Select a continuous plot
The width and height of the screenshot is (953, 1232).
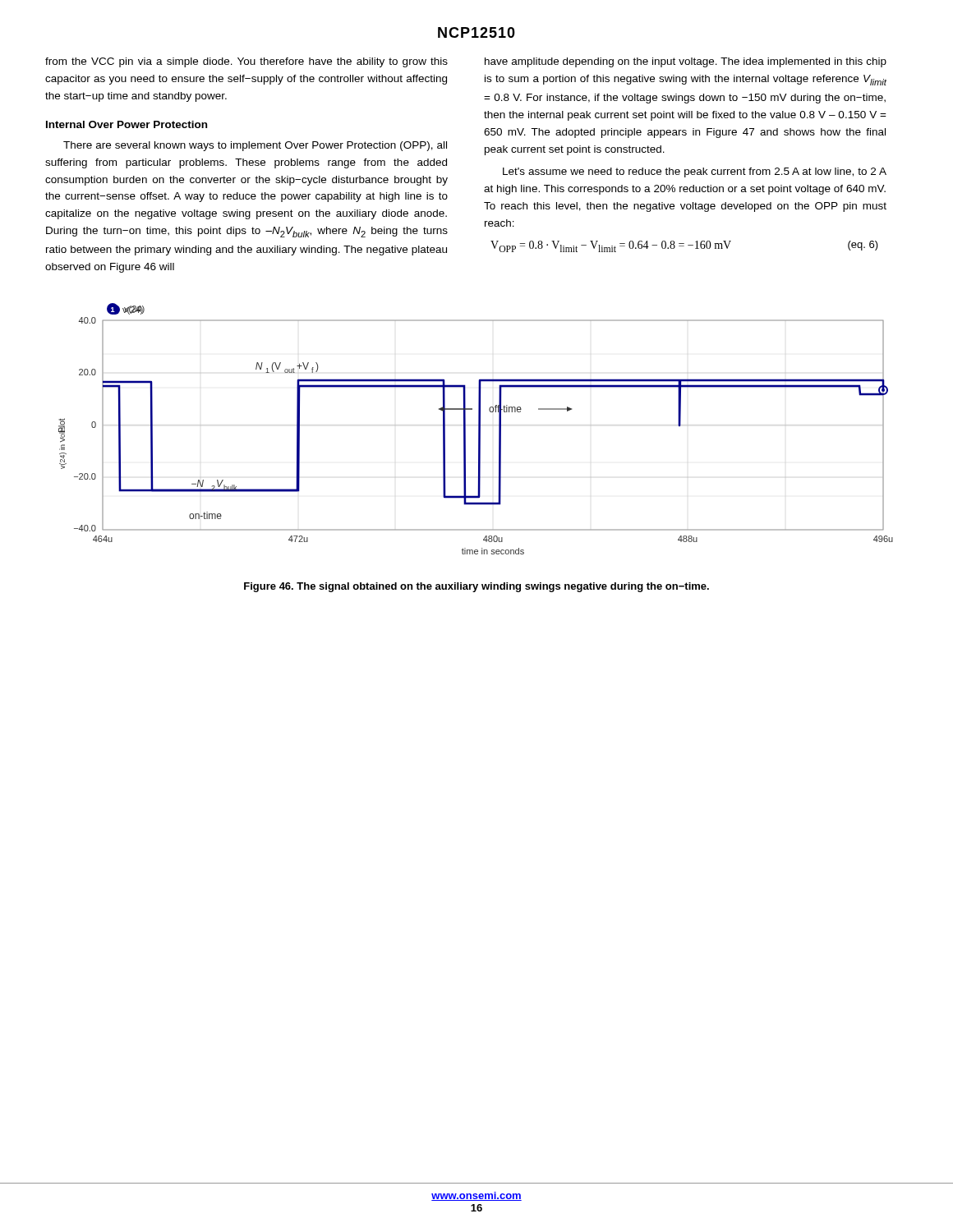476,436
